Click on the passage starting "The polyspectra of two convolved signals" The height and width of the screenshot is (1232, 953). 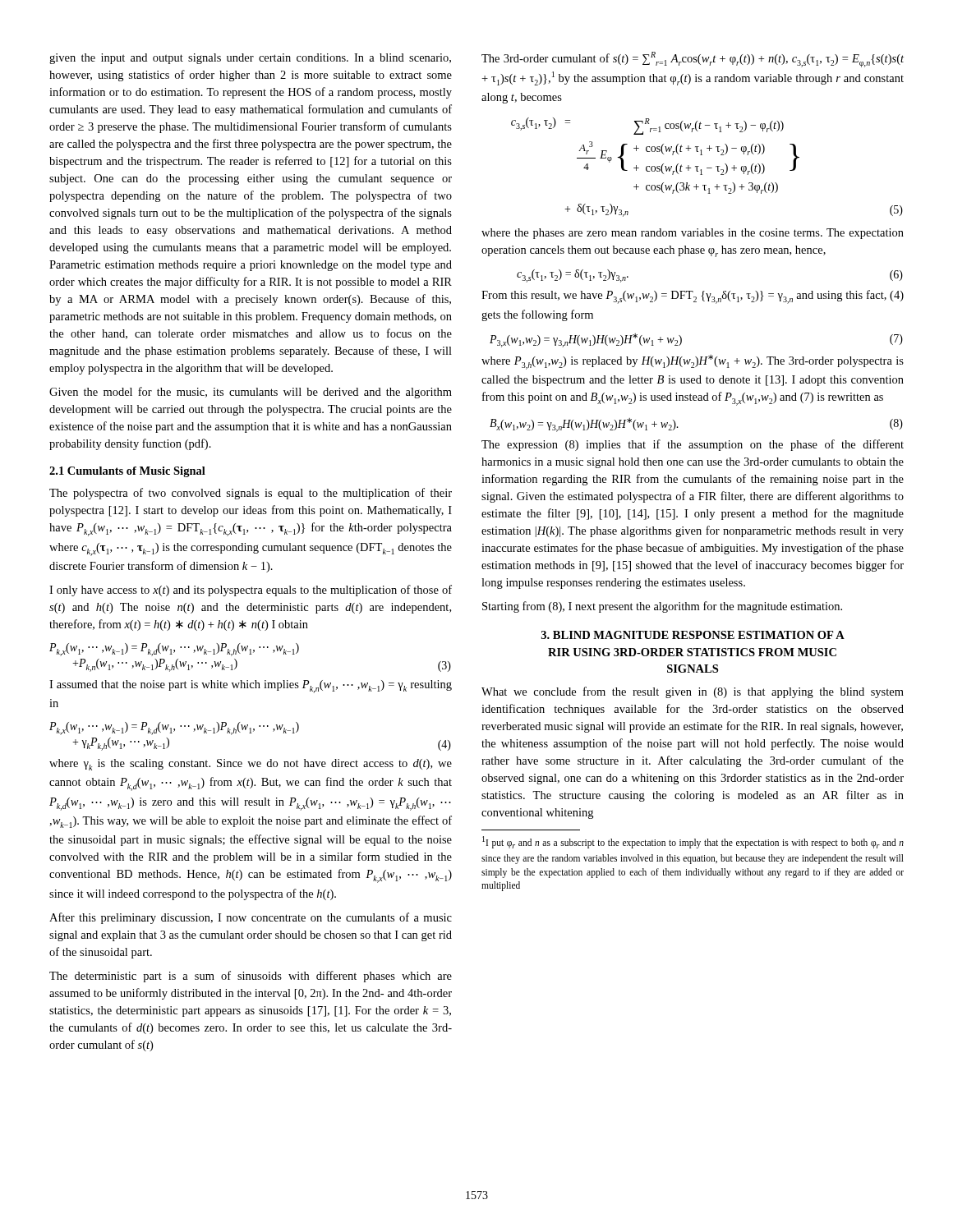pos(251,530)
